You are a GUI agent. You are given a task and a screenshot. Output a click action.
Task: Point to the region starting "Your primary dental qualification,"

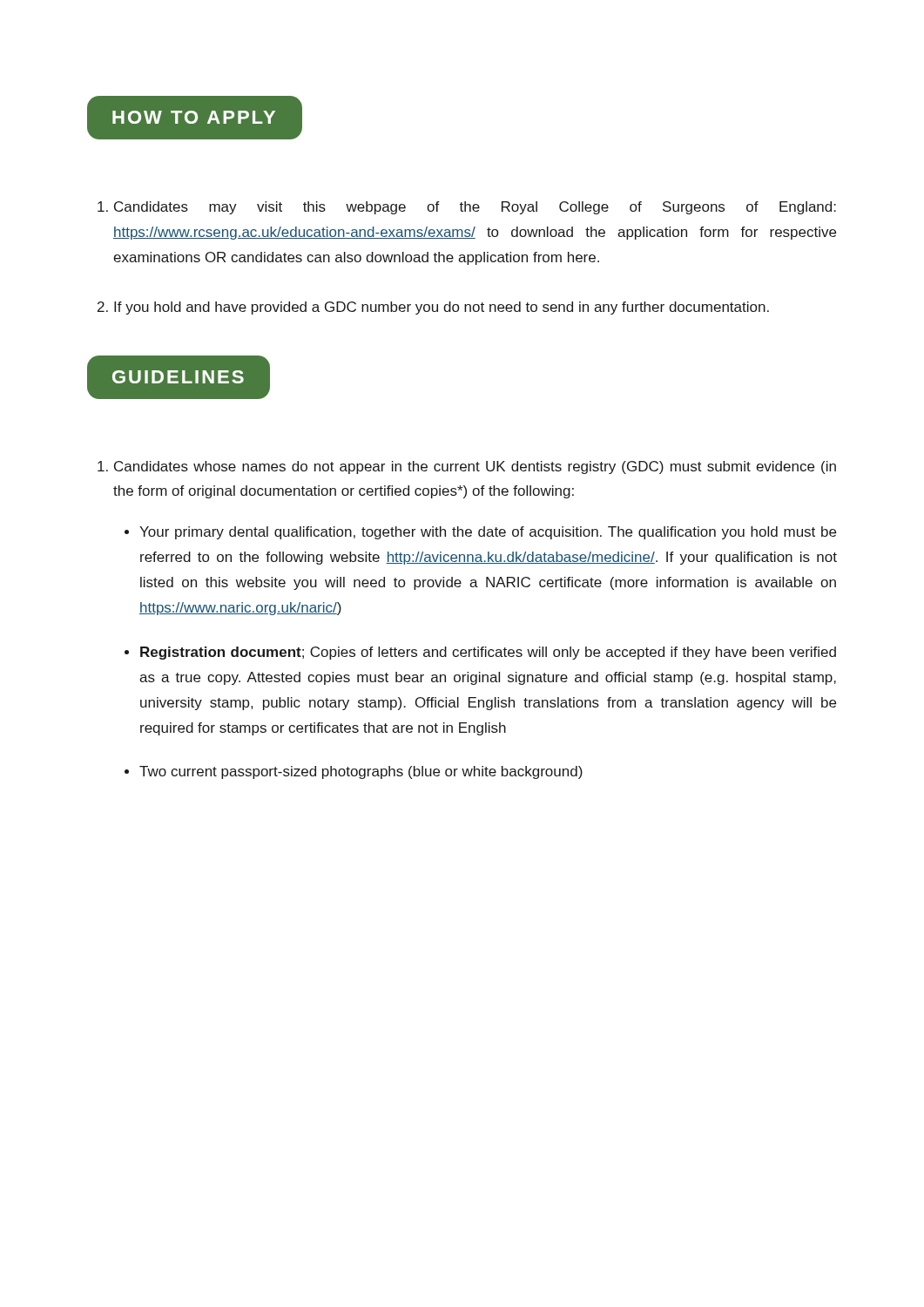point(488,570)
